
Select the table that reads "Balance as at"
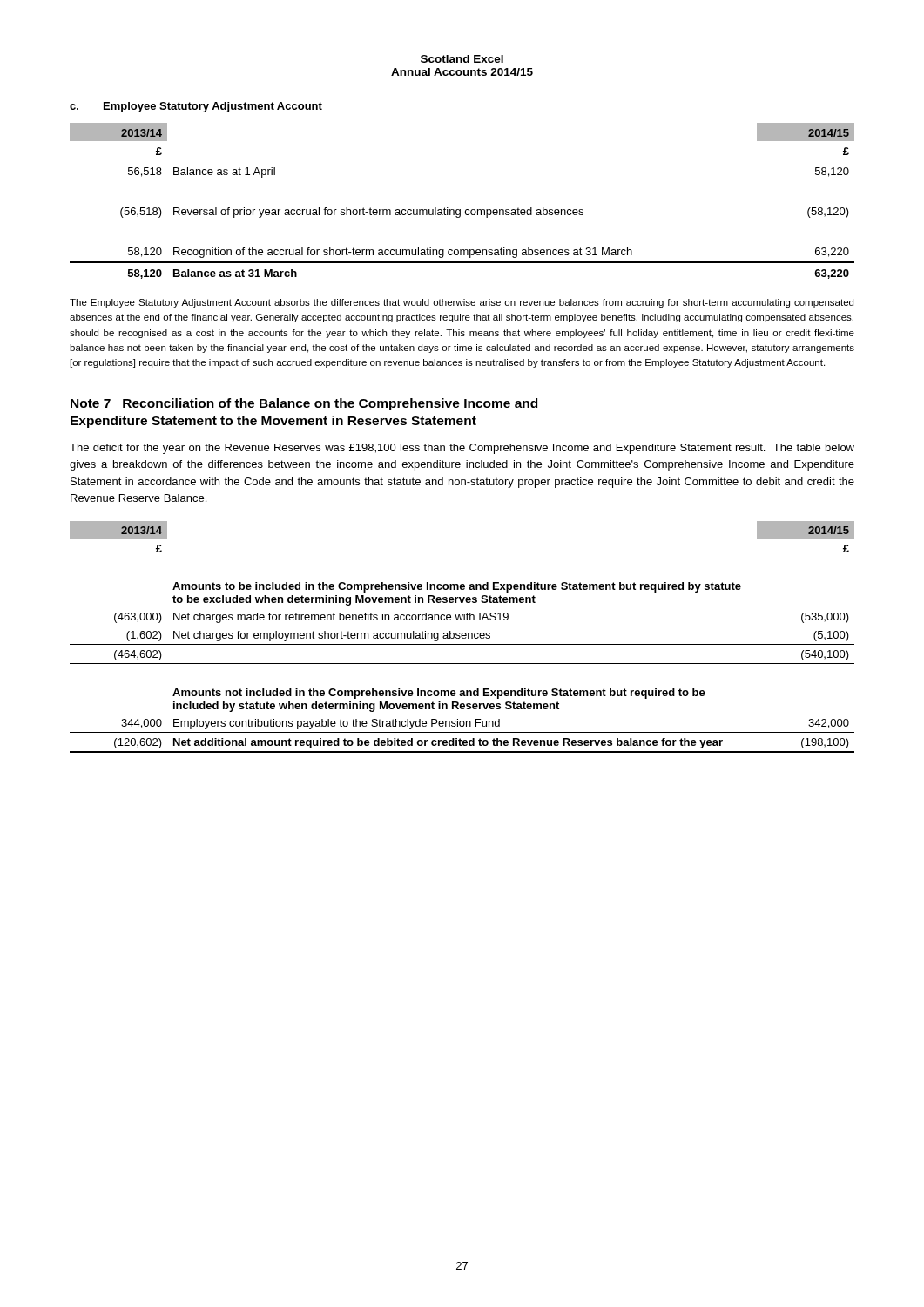click(x=462, y=203)
